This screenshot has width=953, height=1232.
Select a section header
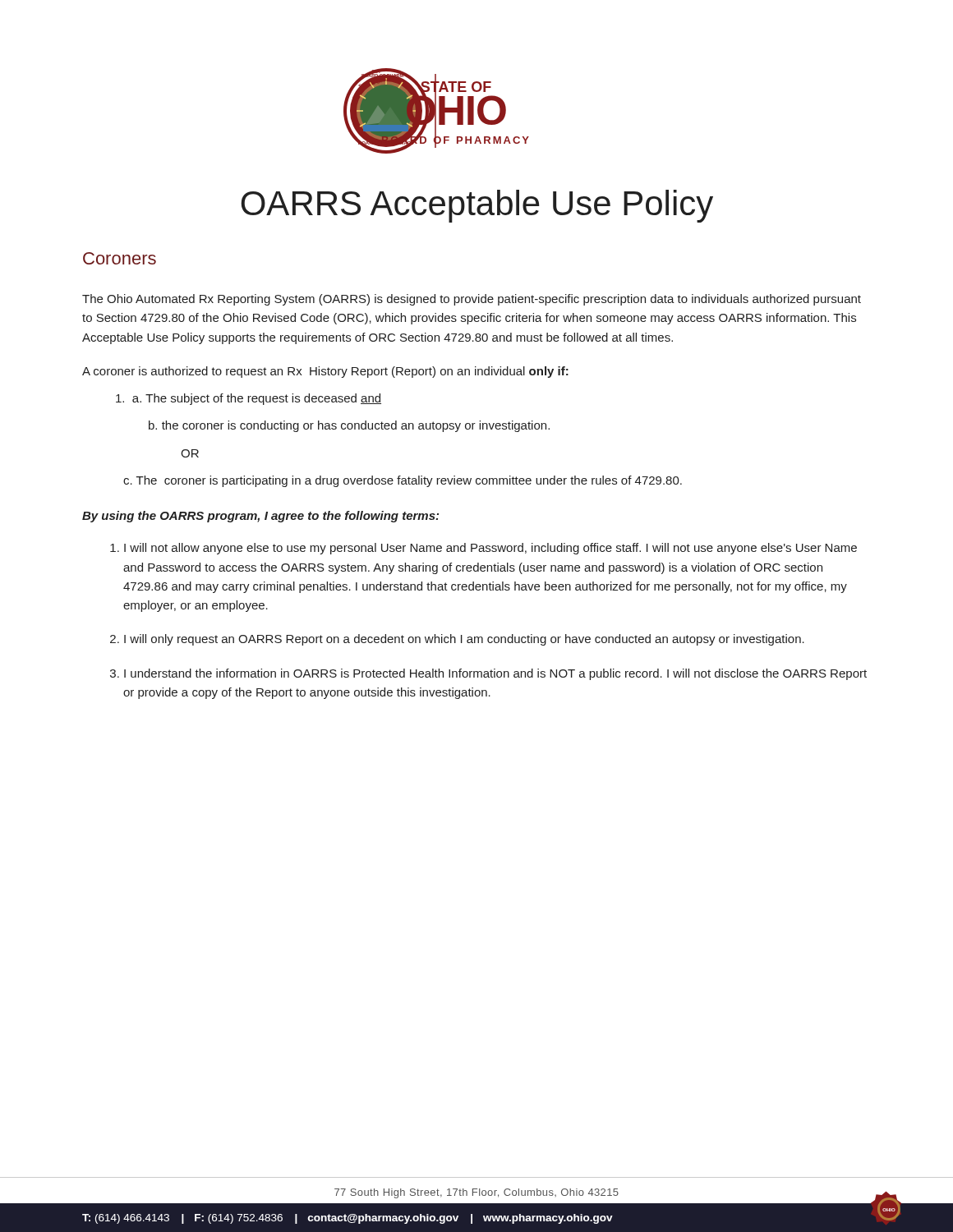[119, 258]
